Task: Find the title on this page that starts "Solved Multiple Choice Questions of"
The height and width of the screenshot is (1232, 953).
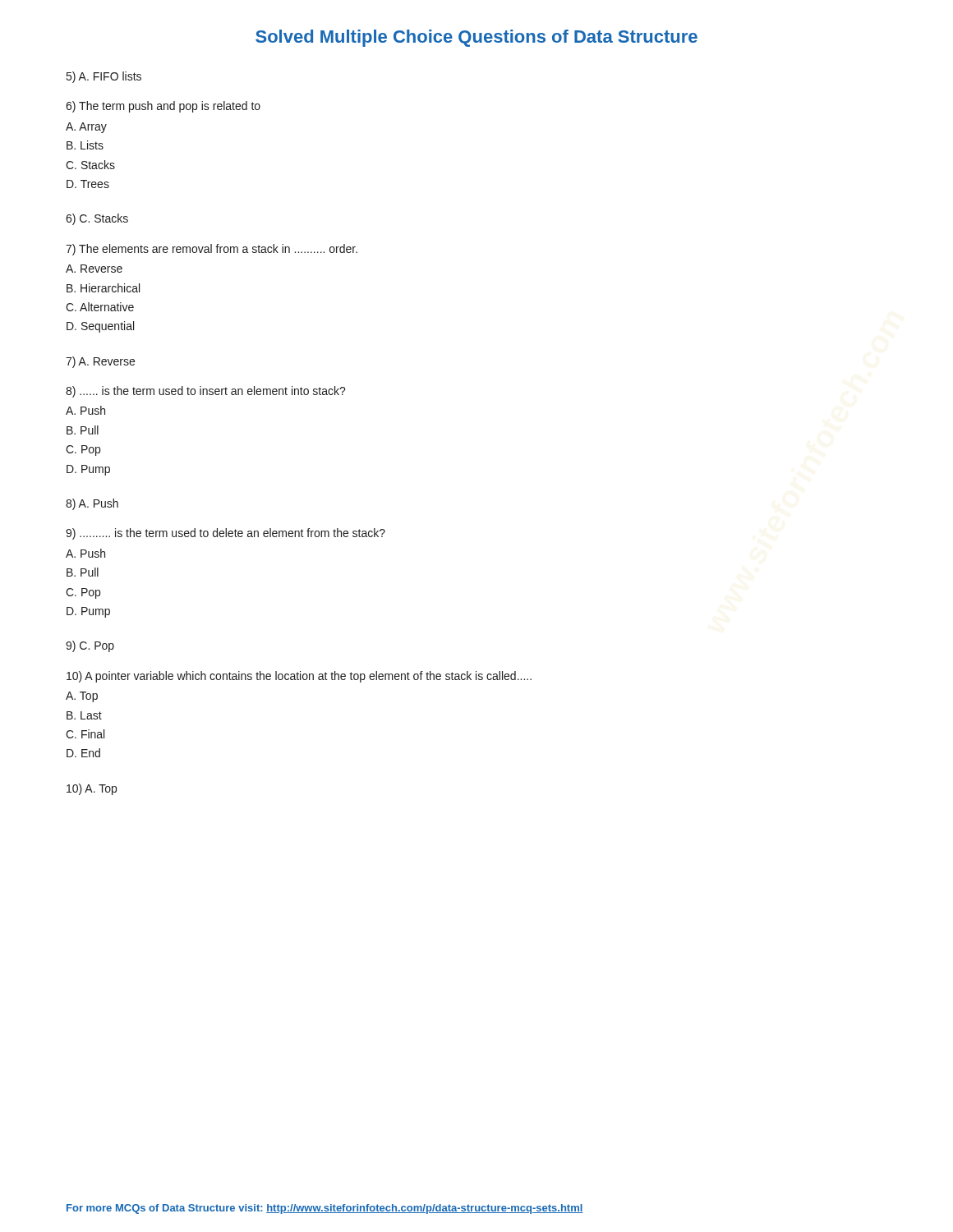Action: point(476,37)
